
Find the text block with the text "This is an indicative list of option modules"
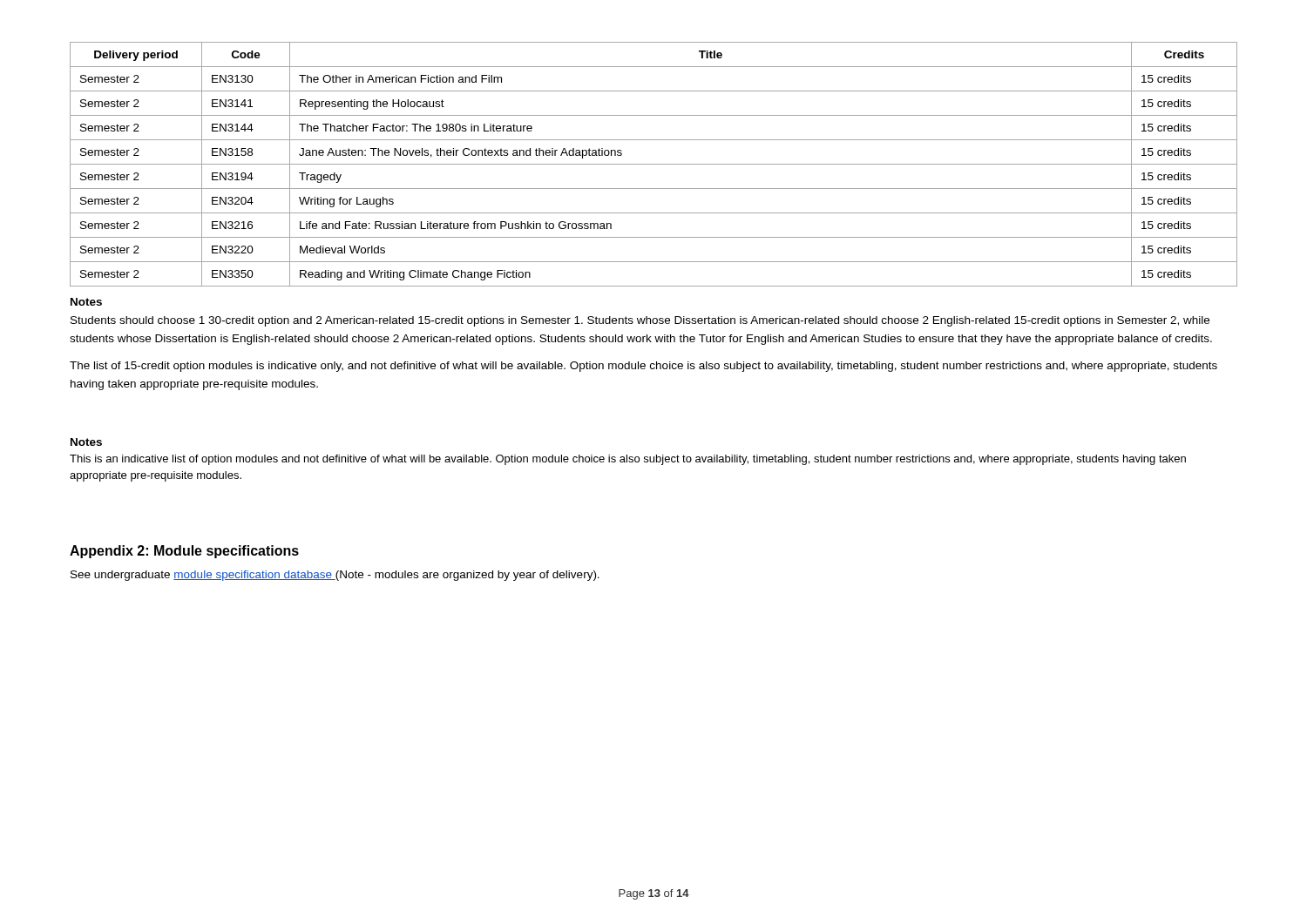(x=628, y=467)
